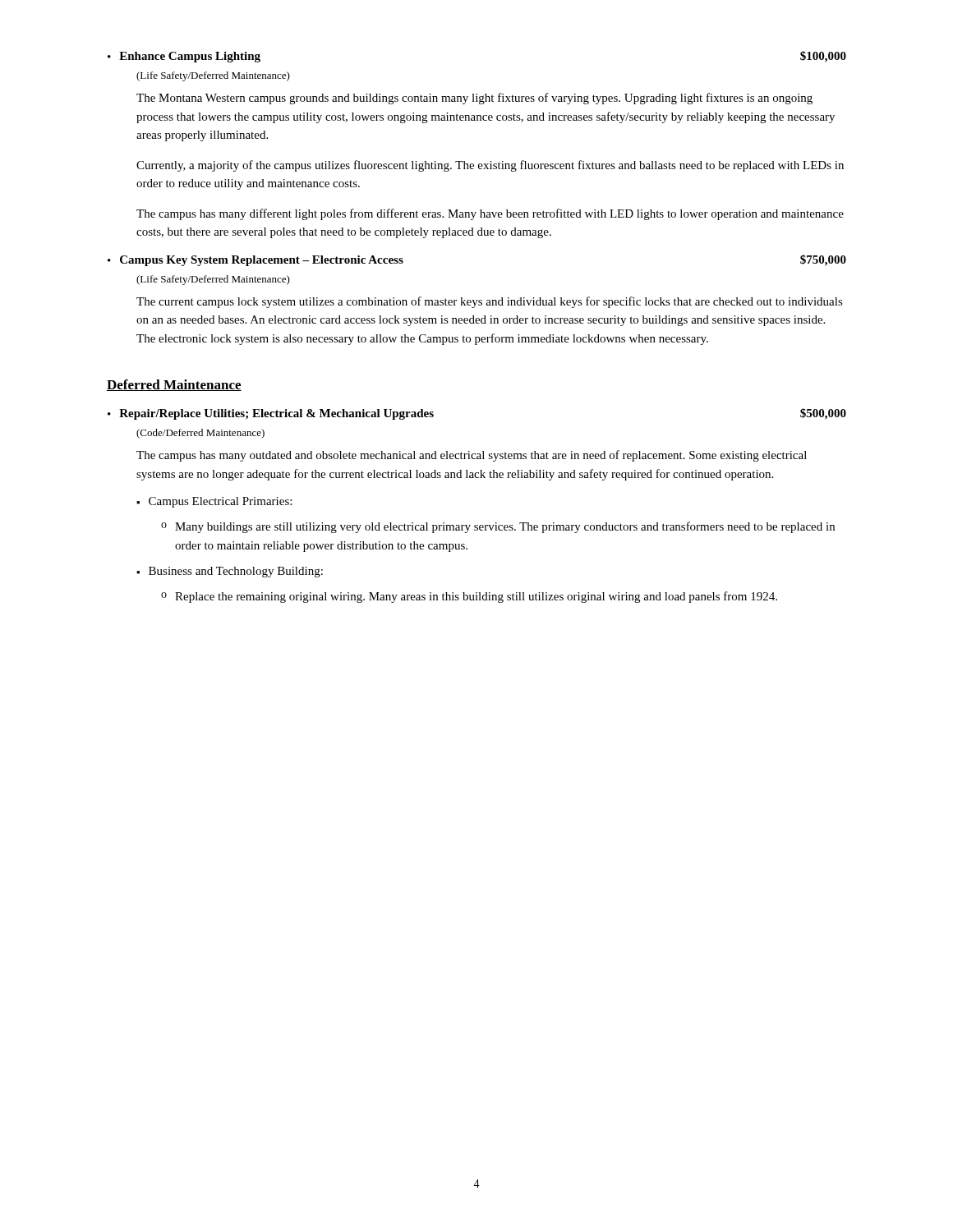
Task: Click on the list item that reads "• Repair/Replace Utilities; Electrical &"
Action: 267,414
